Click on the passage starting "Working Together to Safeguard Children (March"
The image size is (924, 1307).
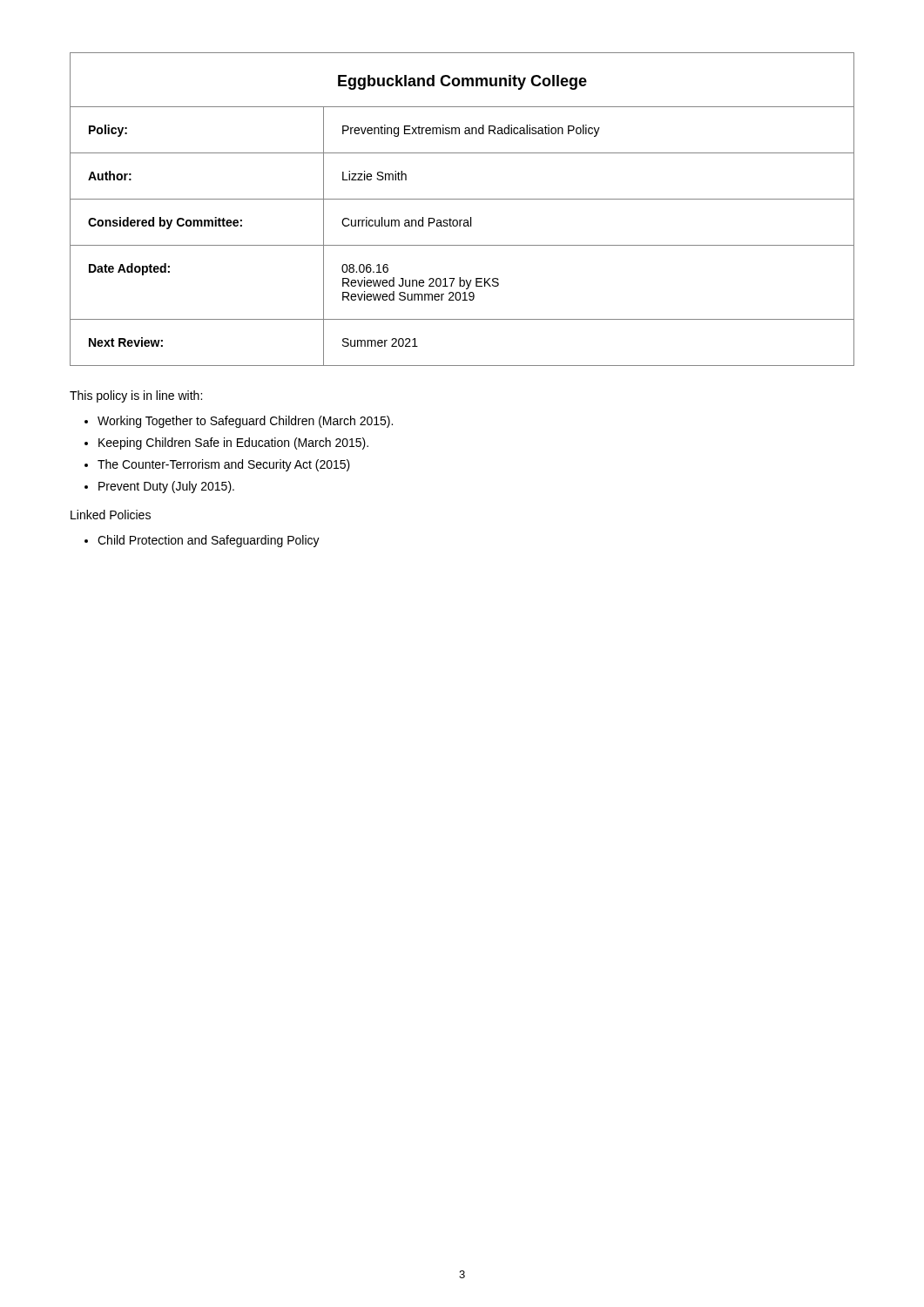[x=246, y=421]
